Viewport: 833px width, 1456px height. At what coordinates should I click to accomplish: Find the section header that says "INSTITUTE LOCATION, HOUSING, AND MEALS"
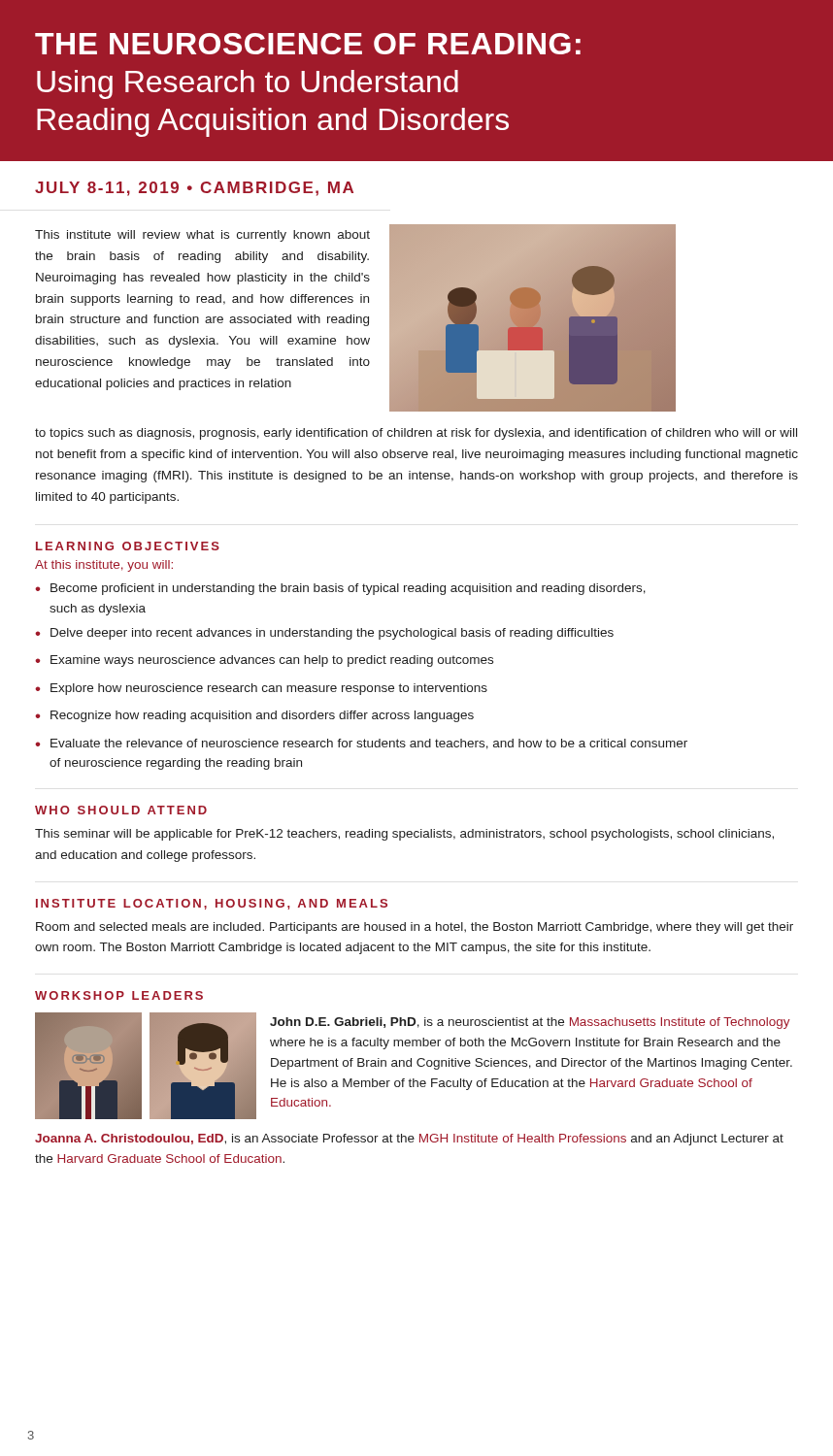pyautogui.click(x=212, y=903)
